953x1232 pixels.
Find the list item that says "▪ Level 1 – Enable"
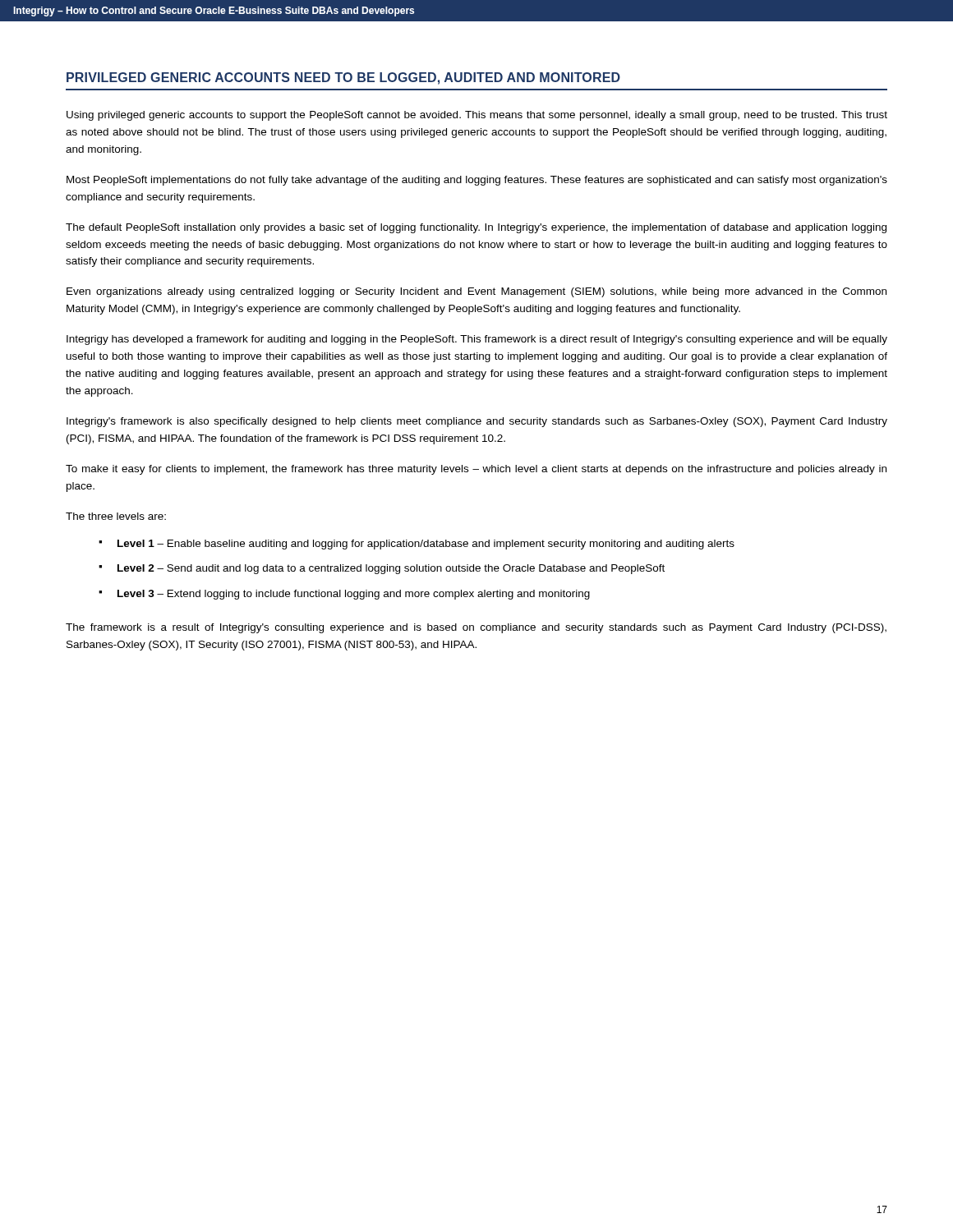(417, 544)
